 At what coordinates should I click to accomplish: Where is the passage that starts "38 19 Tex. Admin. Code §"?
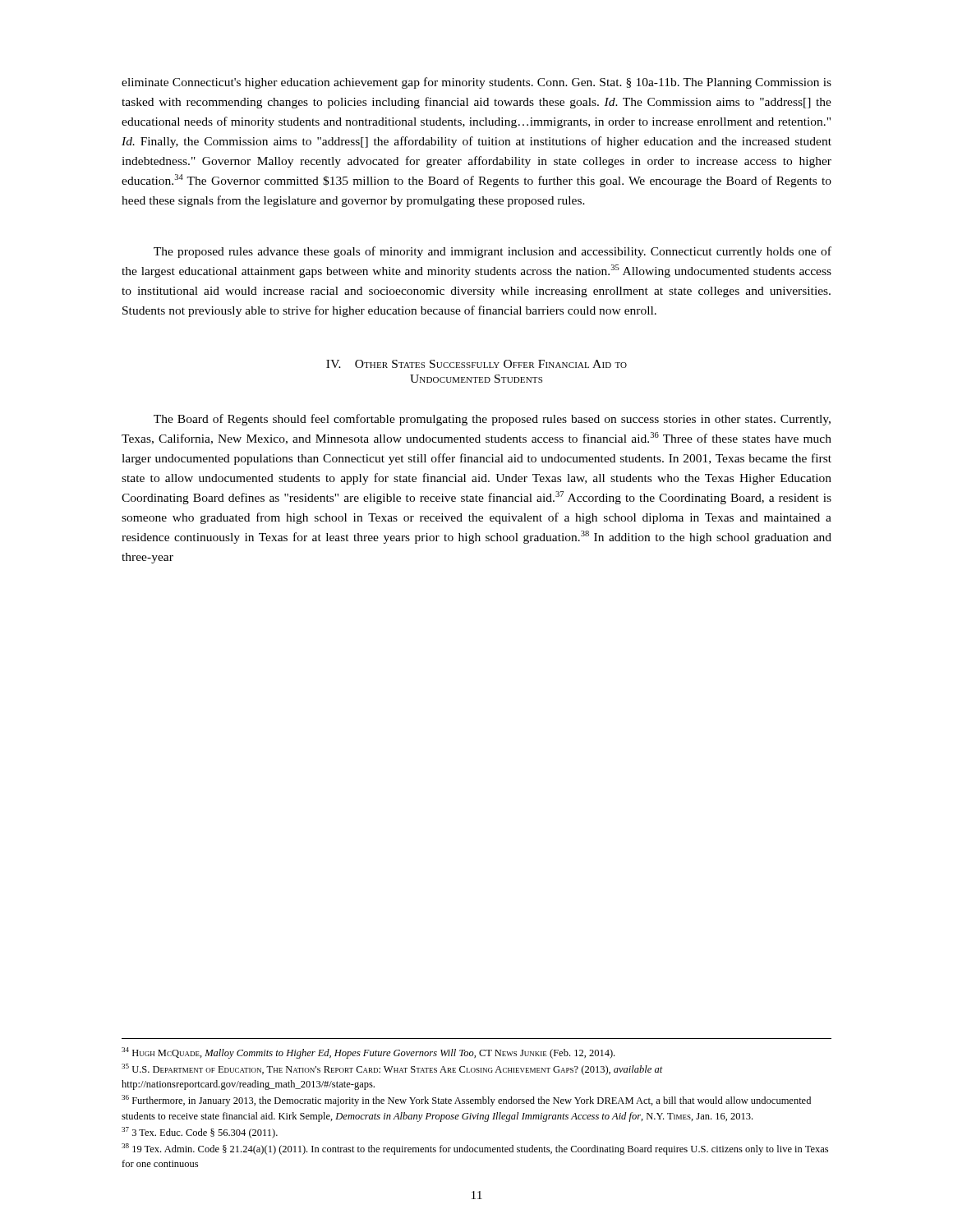pos(475,1155)
